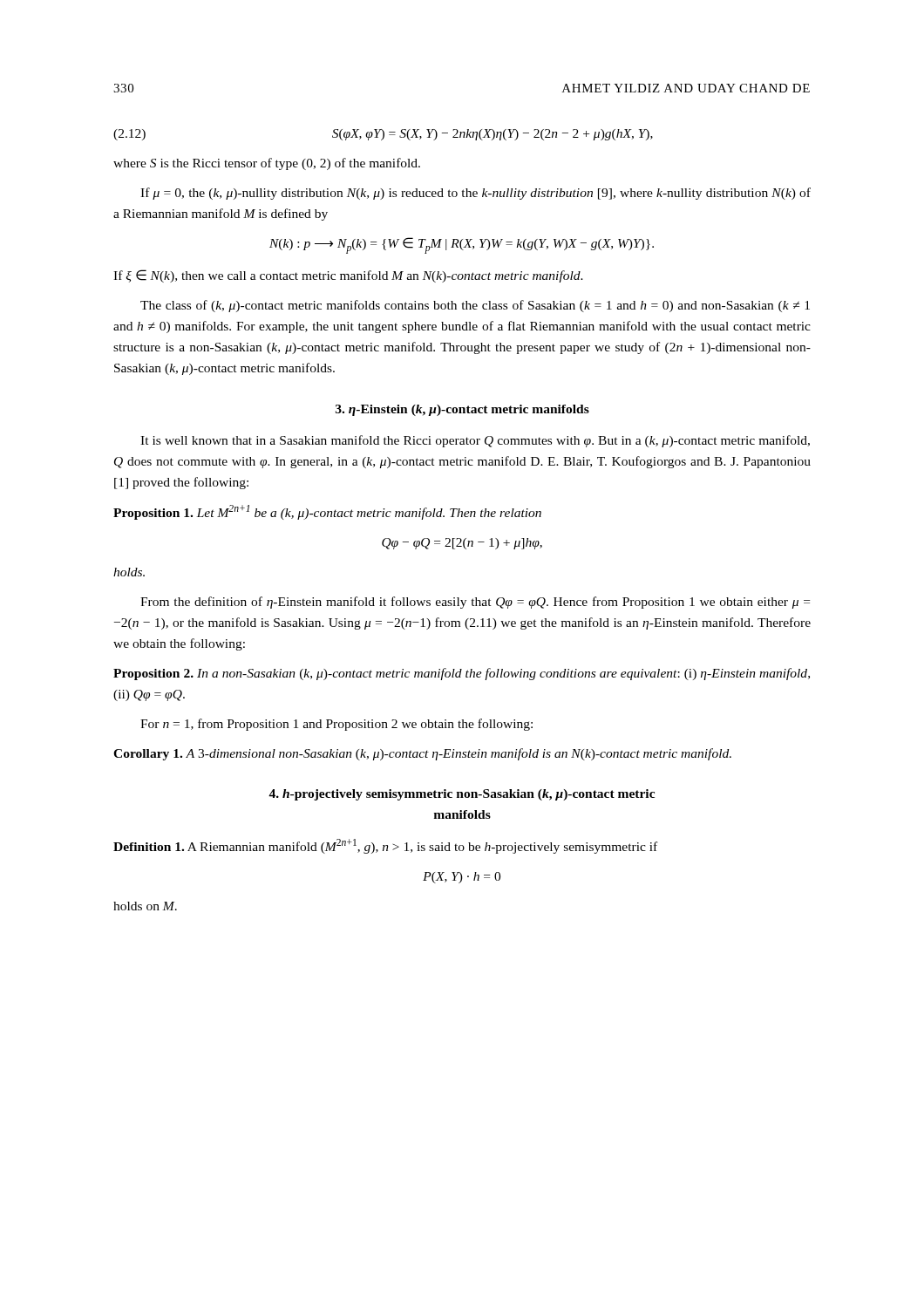Click the passage that begins "where S is the Ricci"
The width and height of the screenshot is (924, 1308).
(x=267, y=164)
